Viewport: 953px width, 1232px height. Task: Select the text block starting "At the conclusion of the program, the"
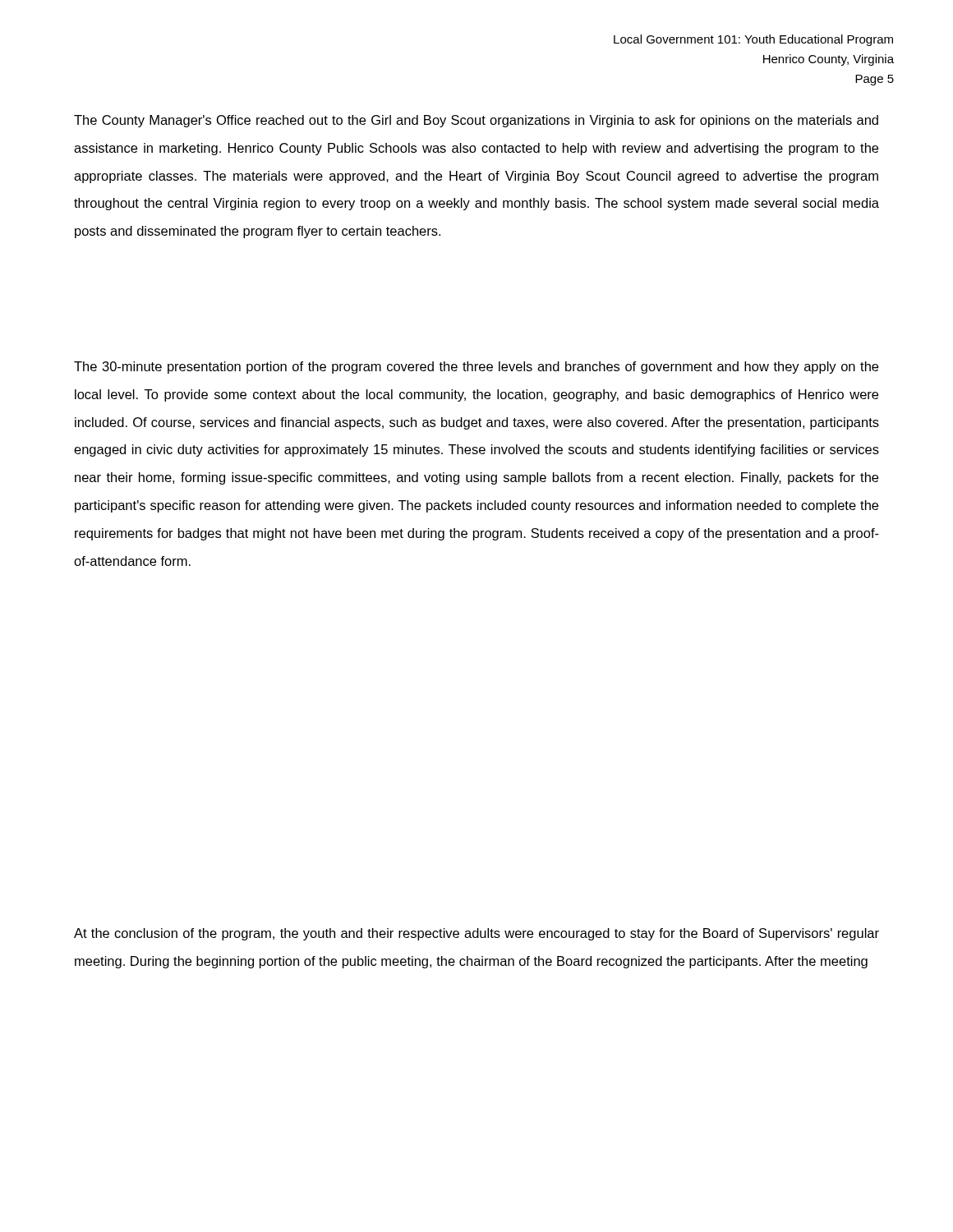point(476,947)
